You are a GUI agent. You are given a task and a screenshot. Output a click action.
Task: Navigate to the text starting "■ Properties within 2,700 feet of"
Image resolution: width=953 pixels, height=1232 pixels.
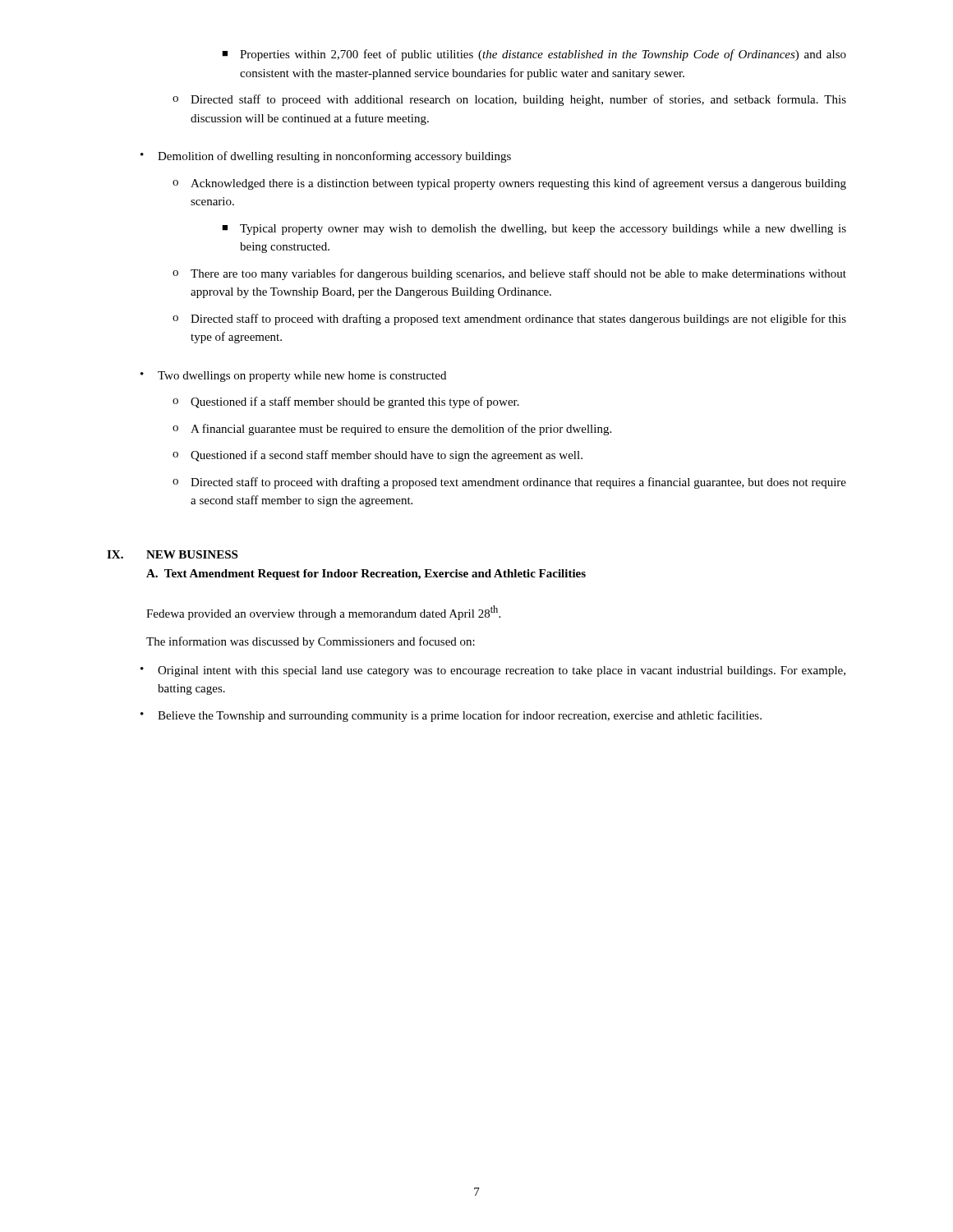(x=534, y=64)
